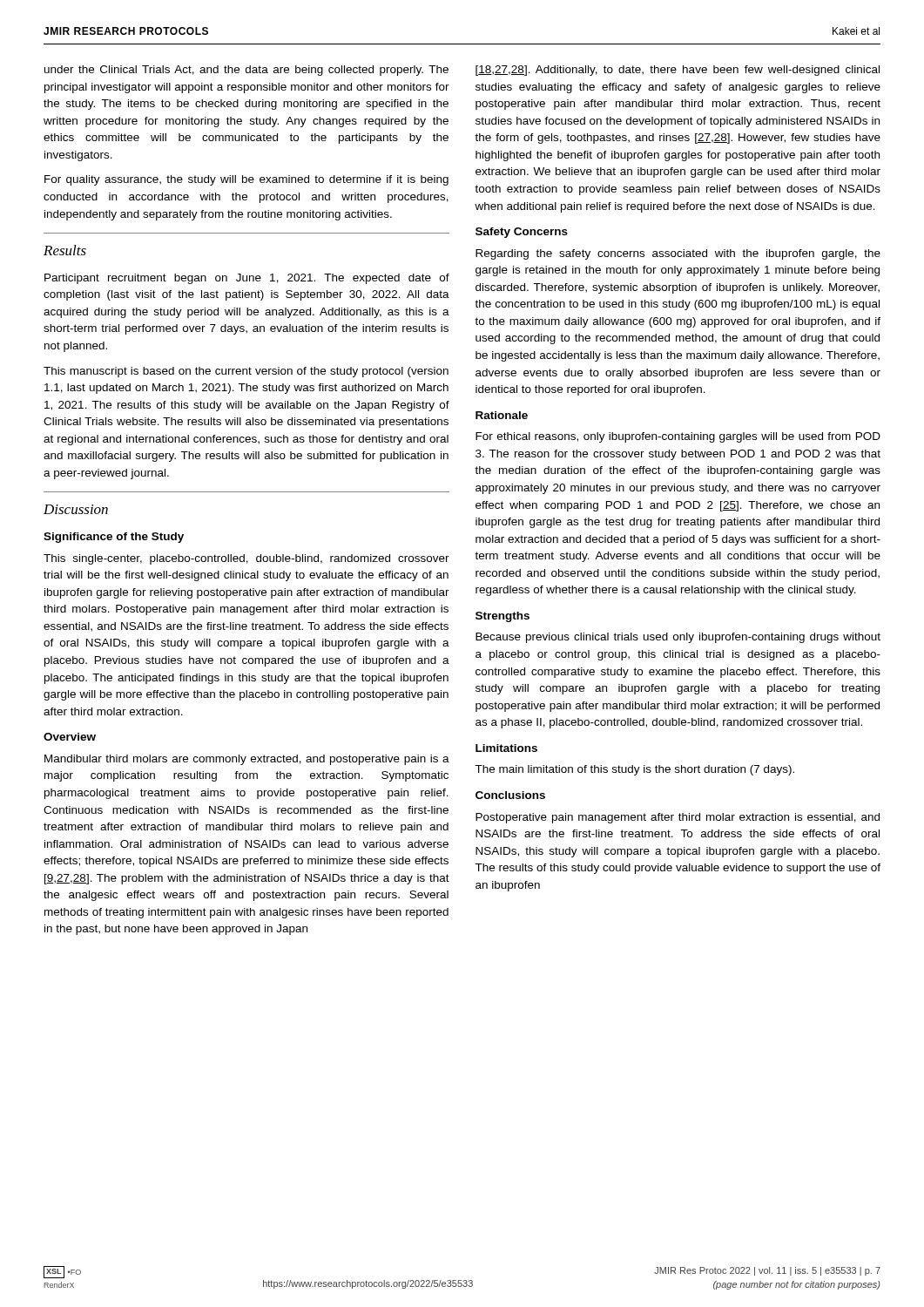924x1307 pixels.
Task: Locate the text block with the text "The main limitation of this study"
Action: click(635, 769)
